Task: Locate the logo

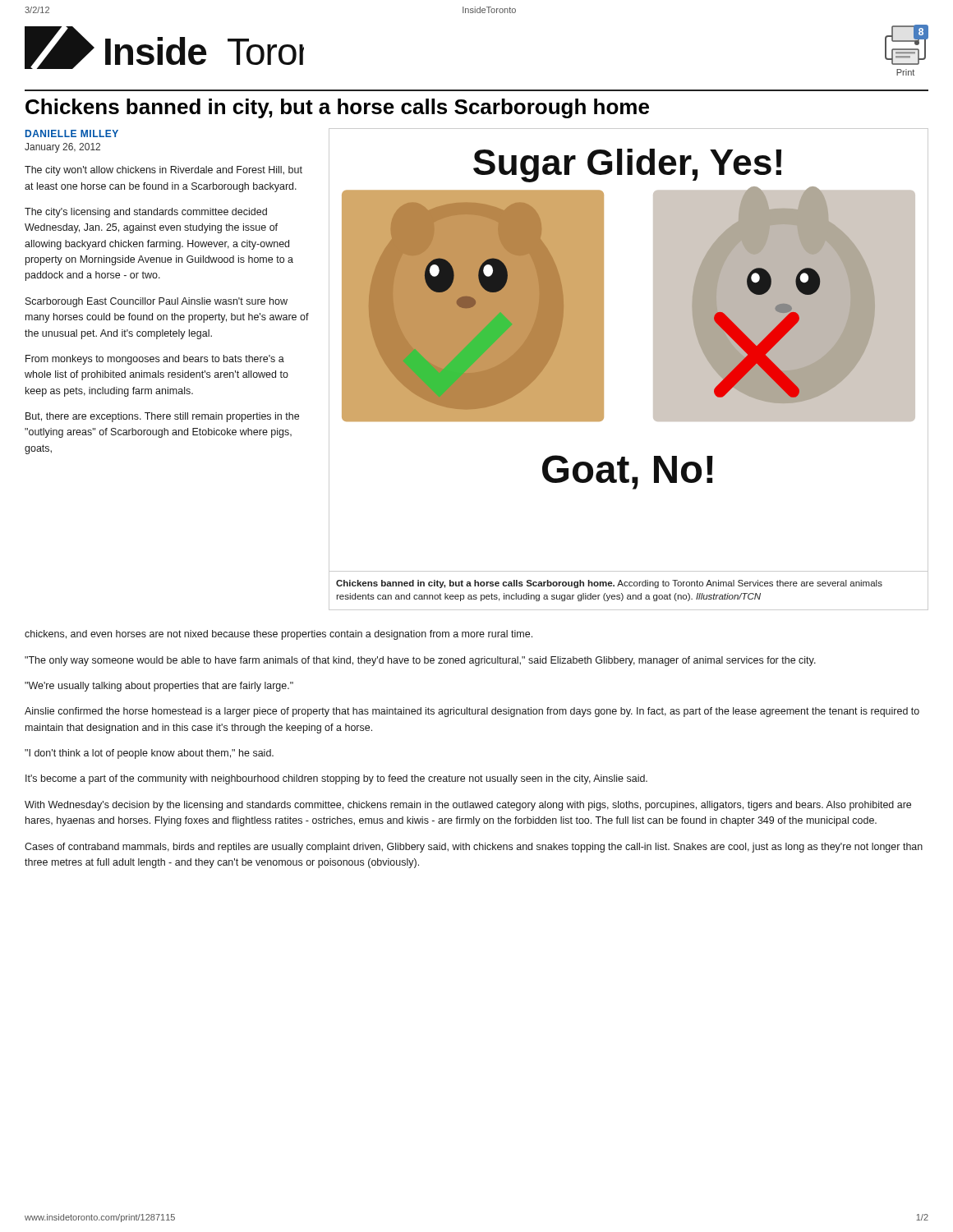Action: 164,51
